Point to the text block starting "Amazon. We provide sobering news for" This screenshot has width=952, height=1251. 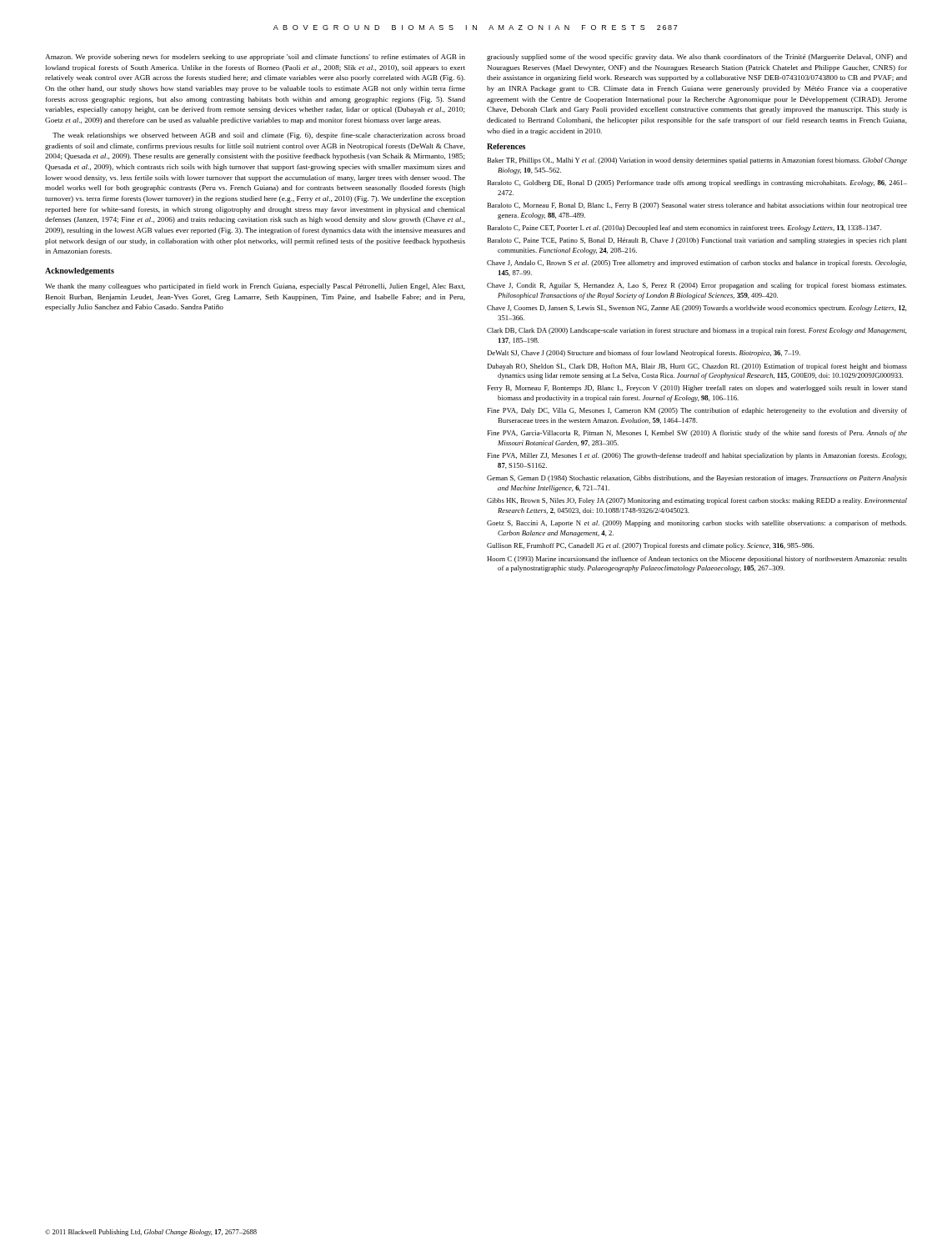(x=255, y=89)
